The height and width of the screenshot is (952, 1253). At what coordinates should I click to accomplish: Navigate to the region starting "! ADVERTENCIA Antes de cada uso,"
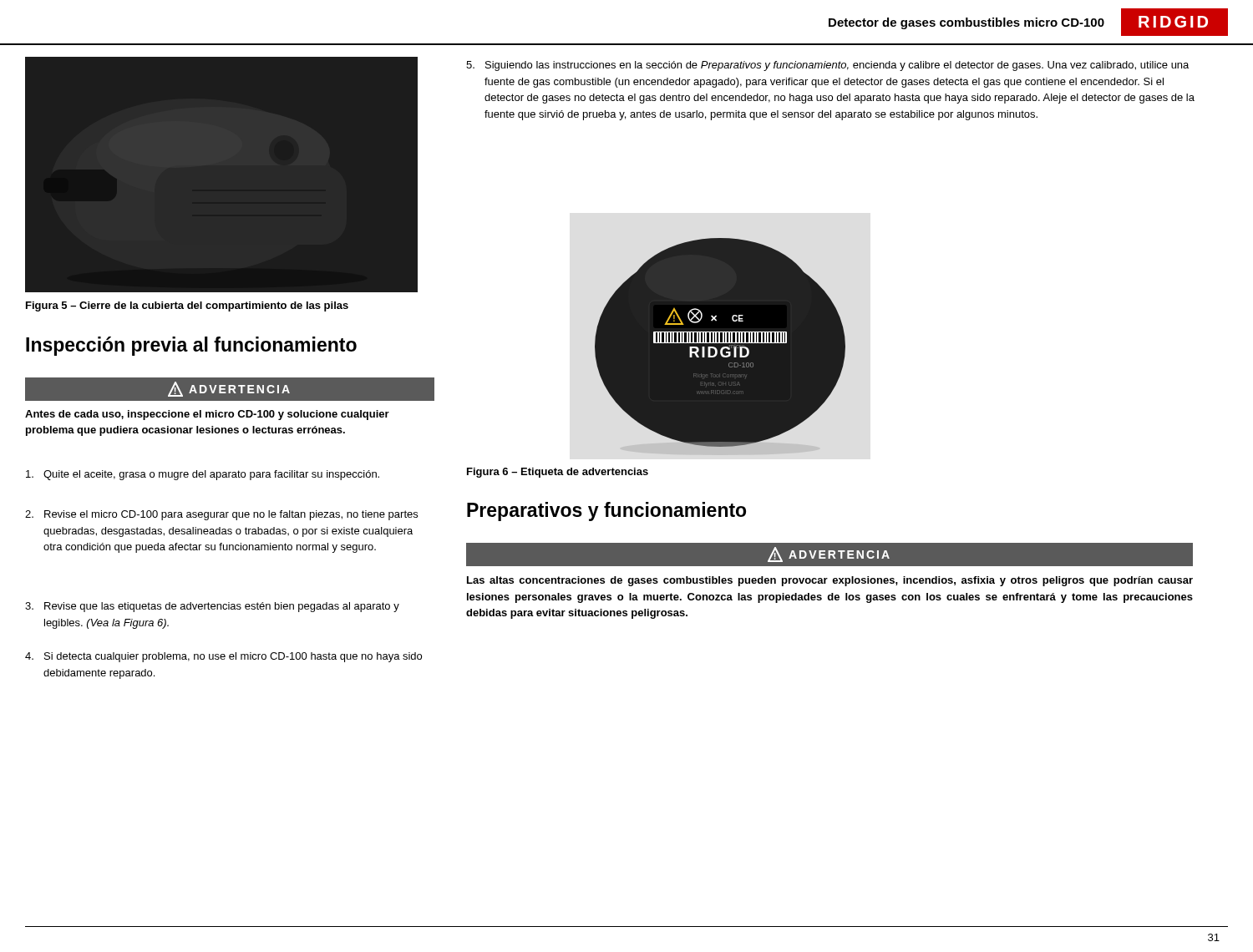(x=230, y=408)
